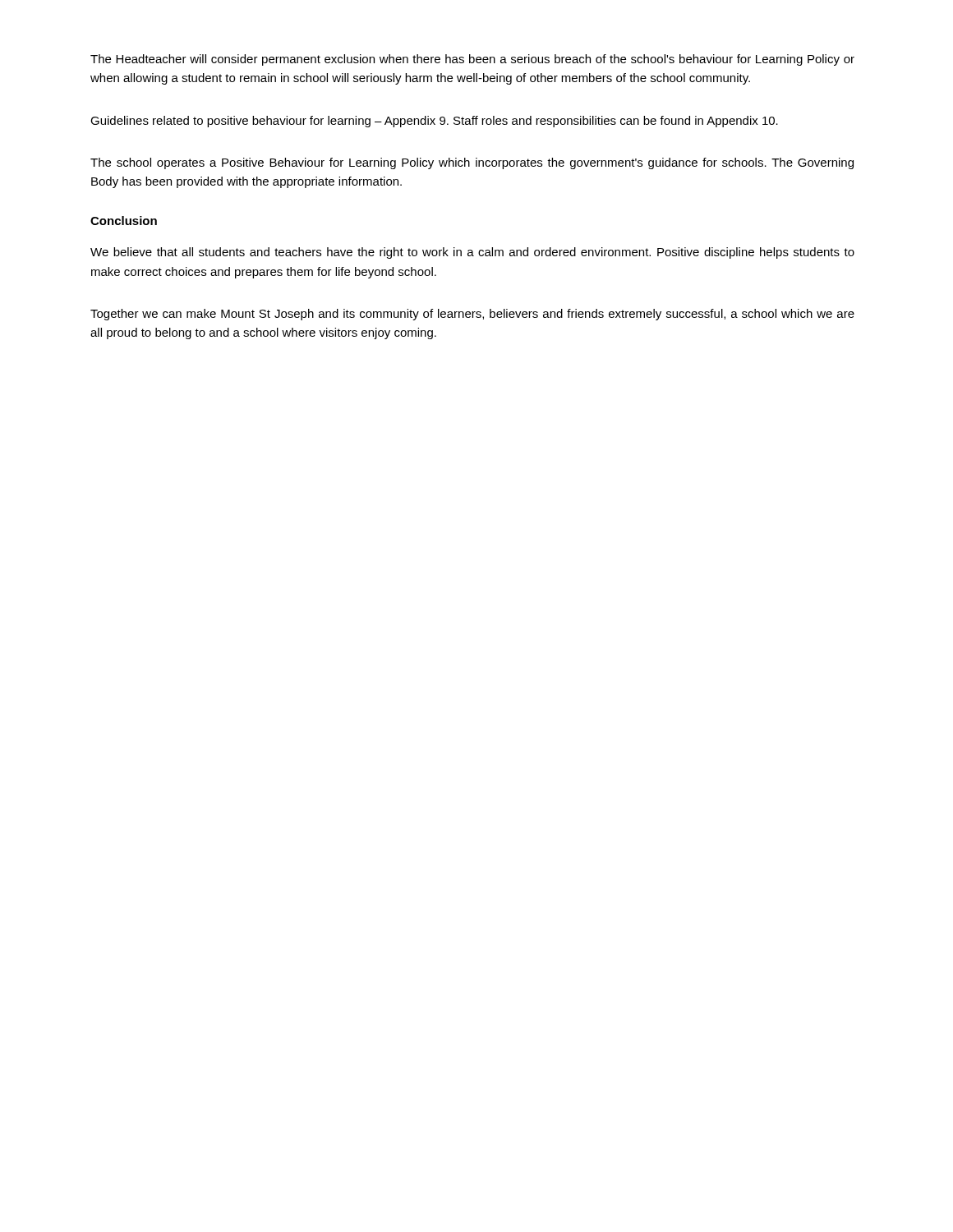Viewport: 953px width, 1232px height.
Task: Select the section header
Action: (124, 221)
